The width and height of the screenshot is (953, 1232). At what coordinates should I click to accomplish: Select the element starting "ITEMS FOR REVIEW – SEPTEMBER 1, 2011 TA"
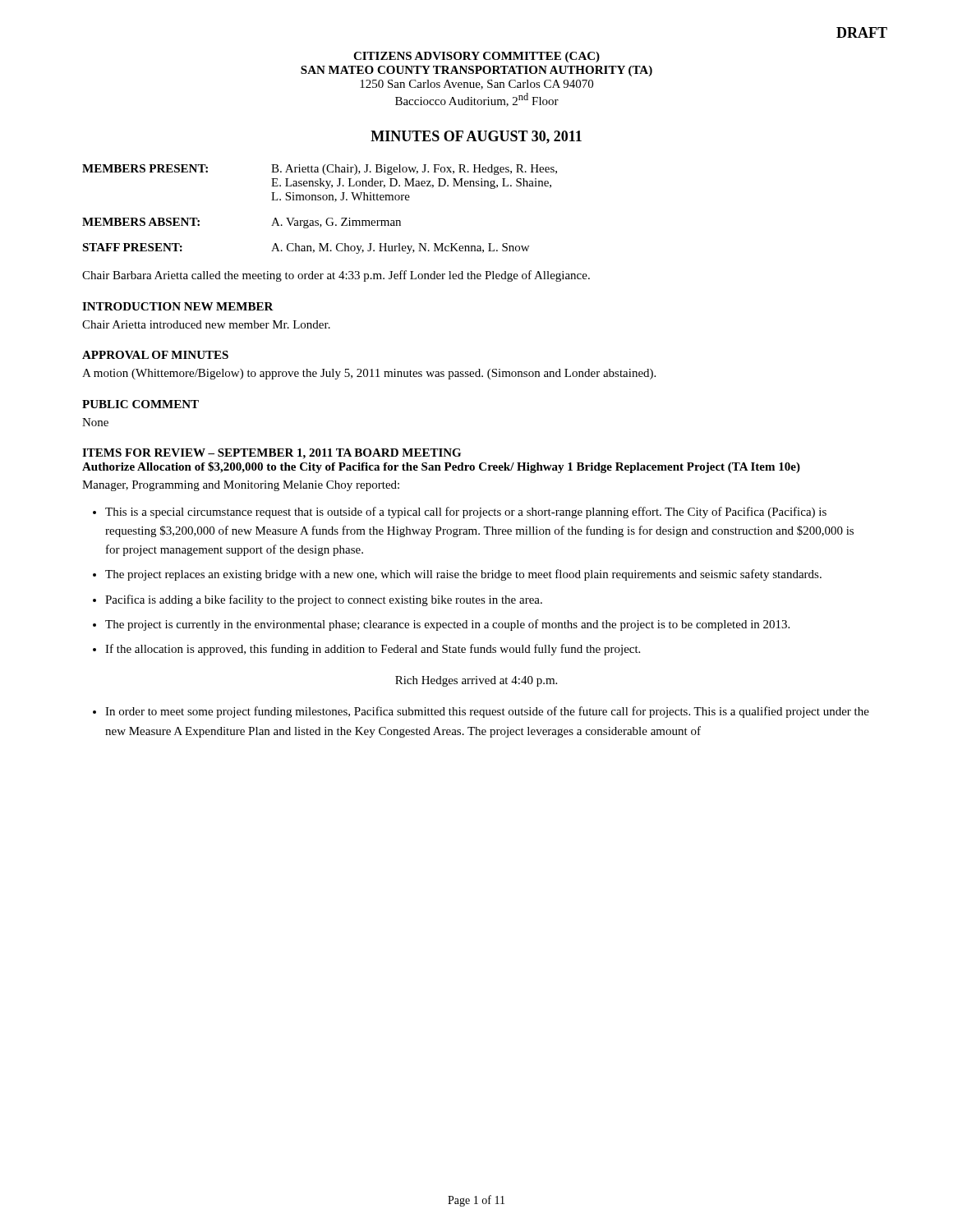tap(441, 460)
